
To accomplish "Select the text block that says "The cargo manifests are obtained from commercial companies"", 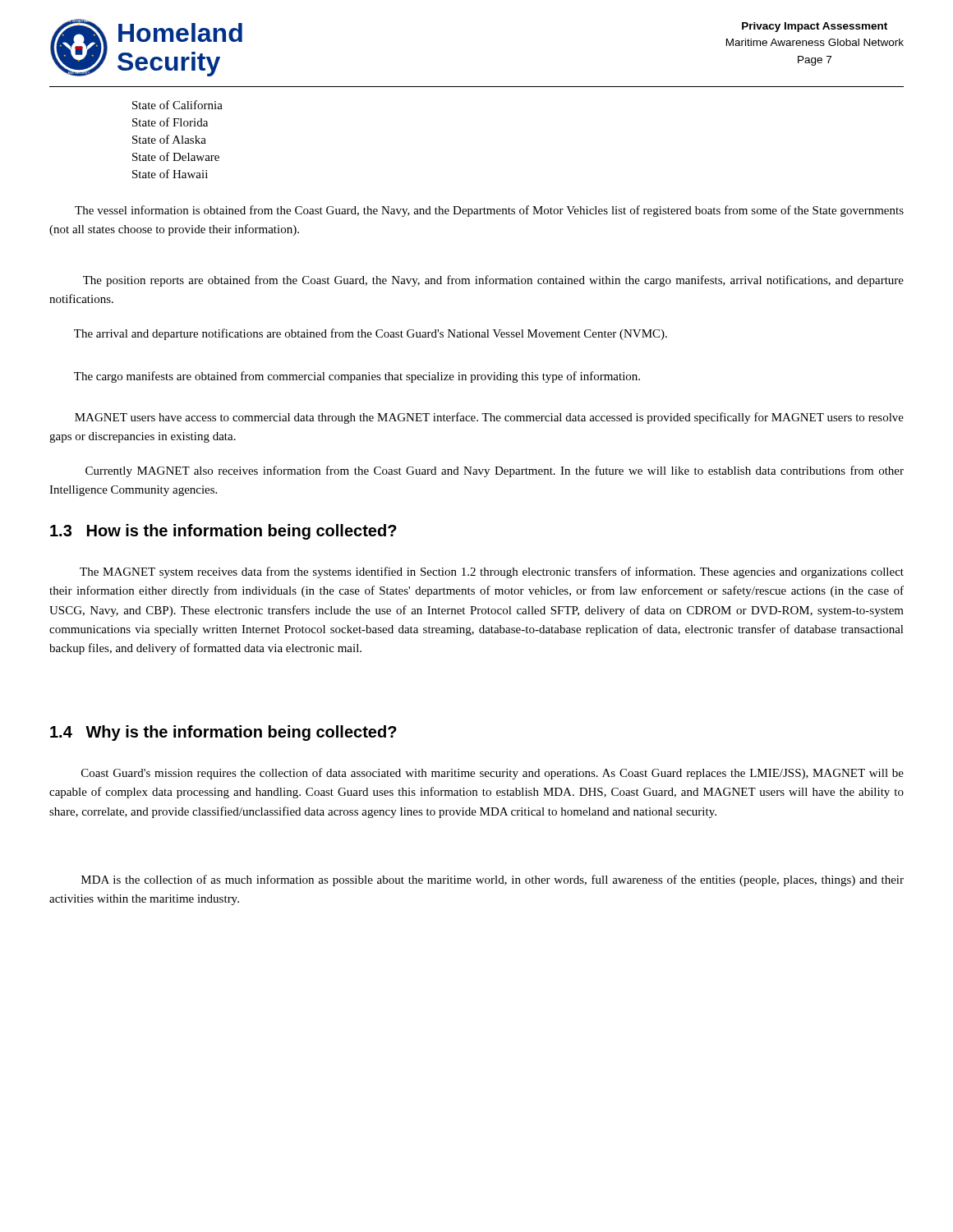I will coord(345,376).
